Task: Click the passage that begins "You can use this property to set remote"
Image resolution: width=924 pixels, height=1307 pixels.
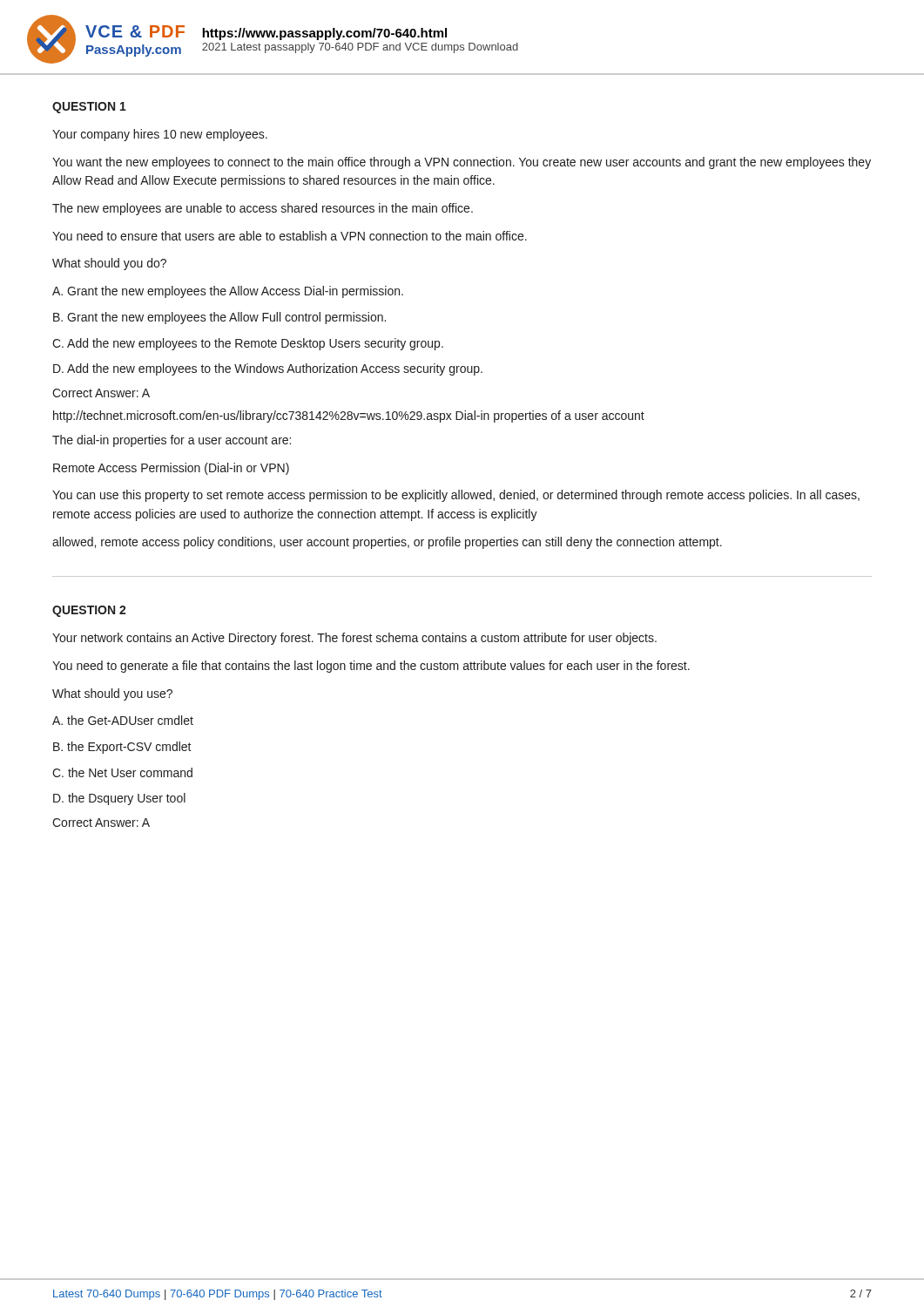Action: (x=456, y=505)
